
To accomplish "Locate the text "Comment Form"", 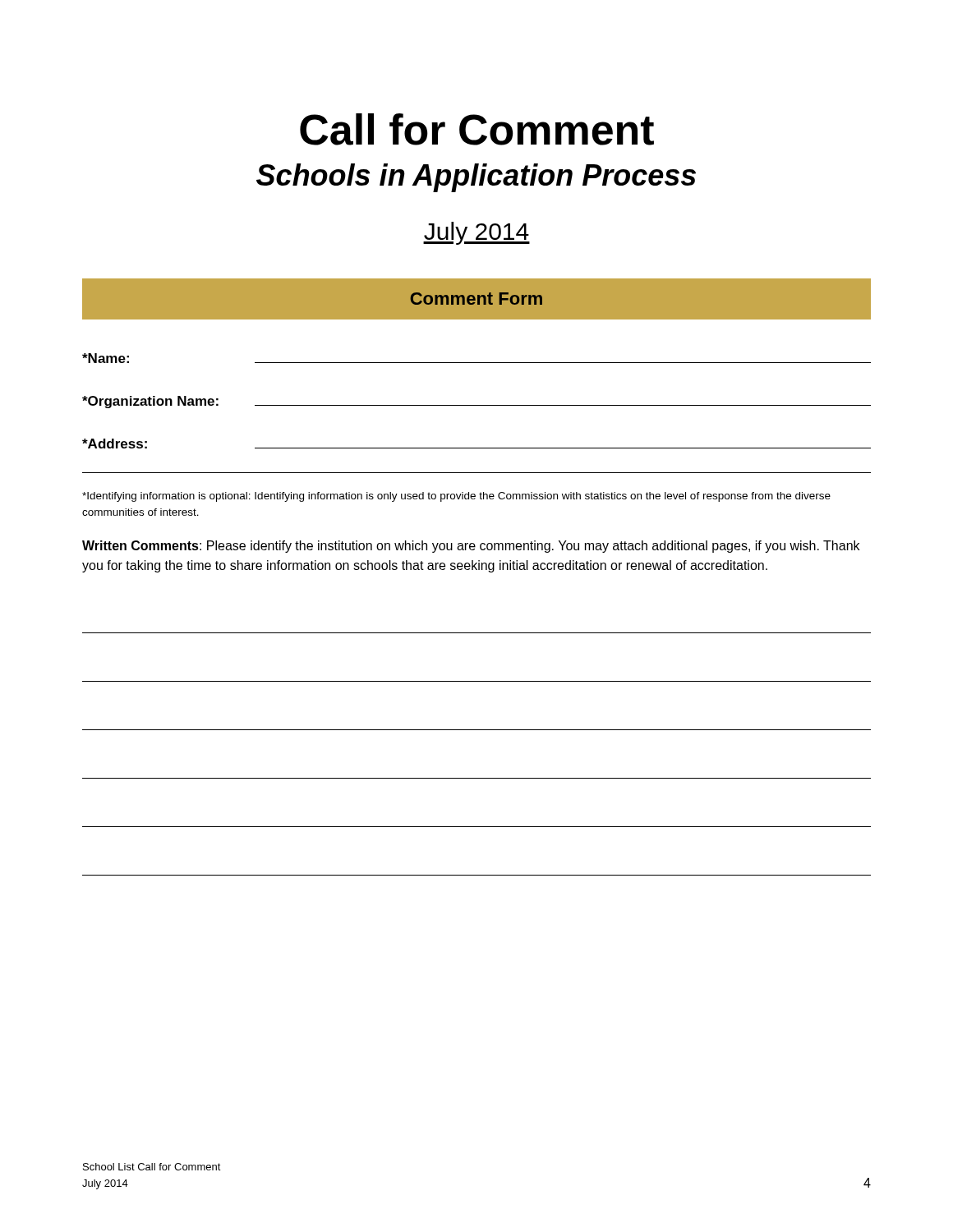I will [x=476, y=299].
